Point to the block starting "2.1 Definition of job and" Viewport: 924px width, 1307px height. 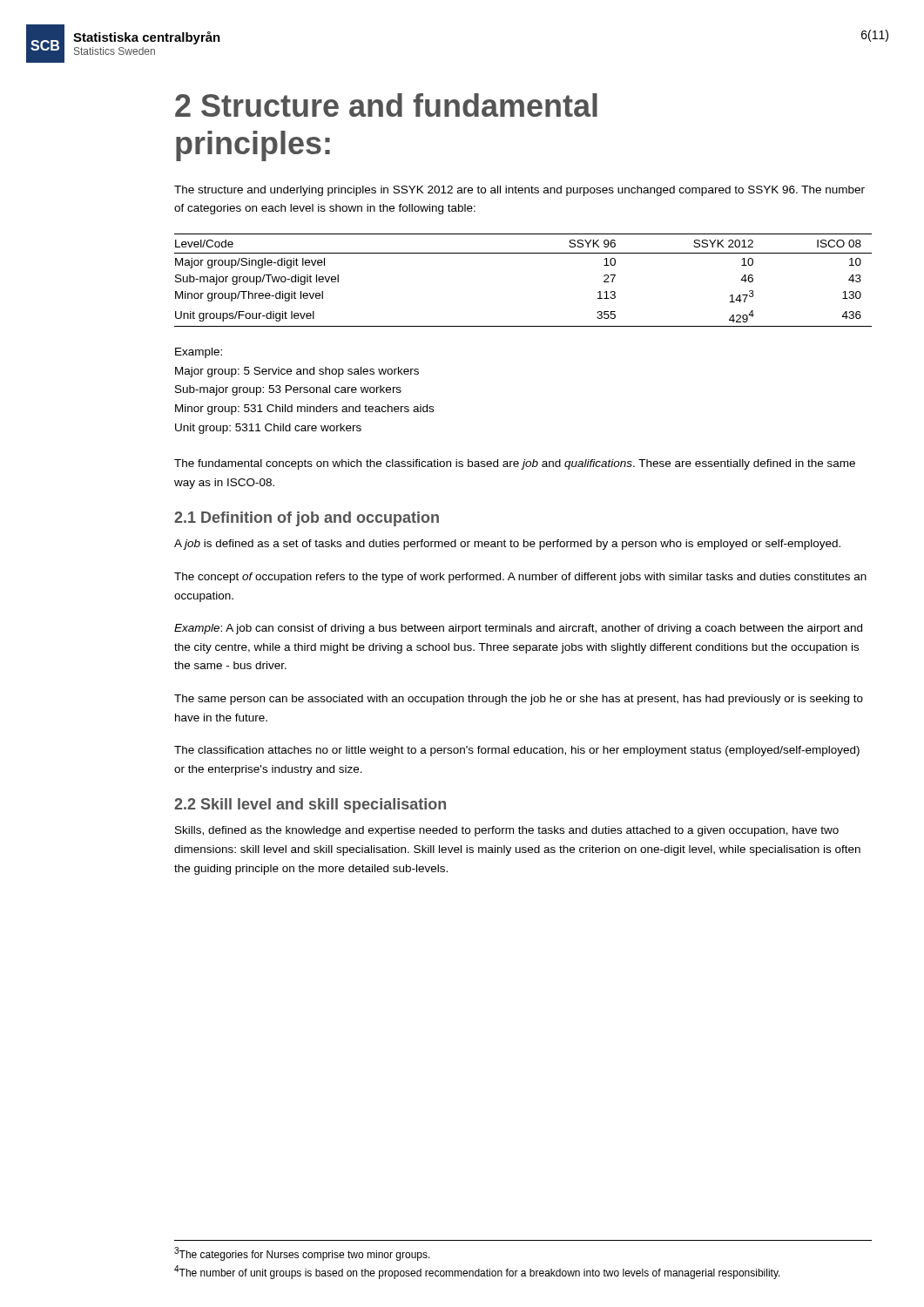tap(307, 518)
